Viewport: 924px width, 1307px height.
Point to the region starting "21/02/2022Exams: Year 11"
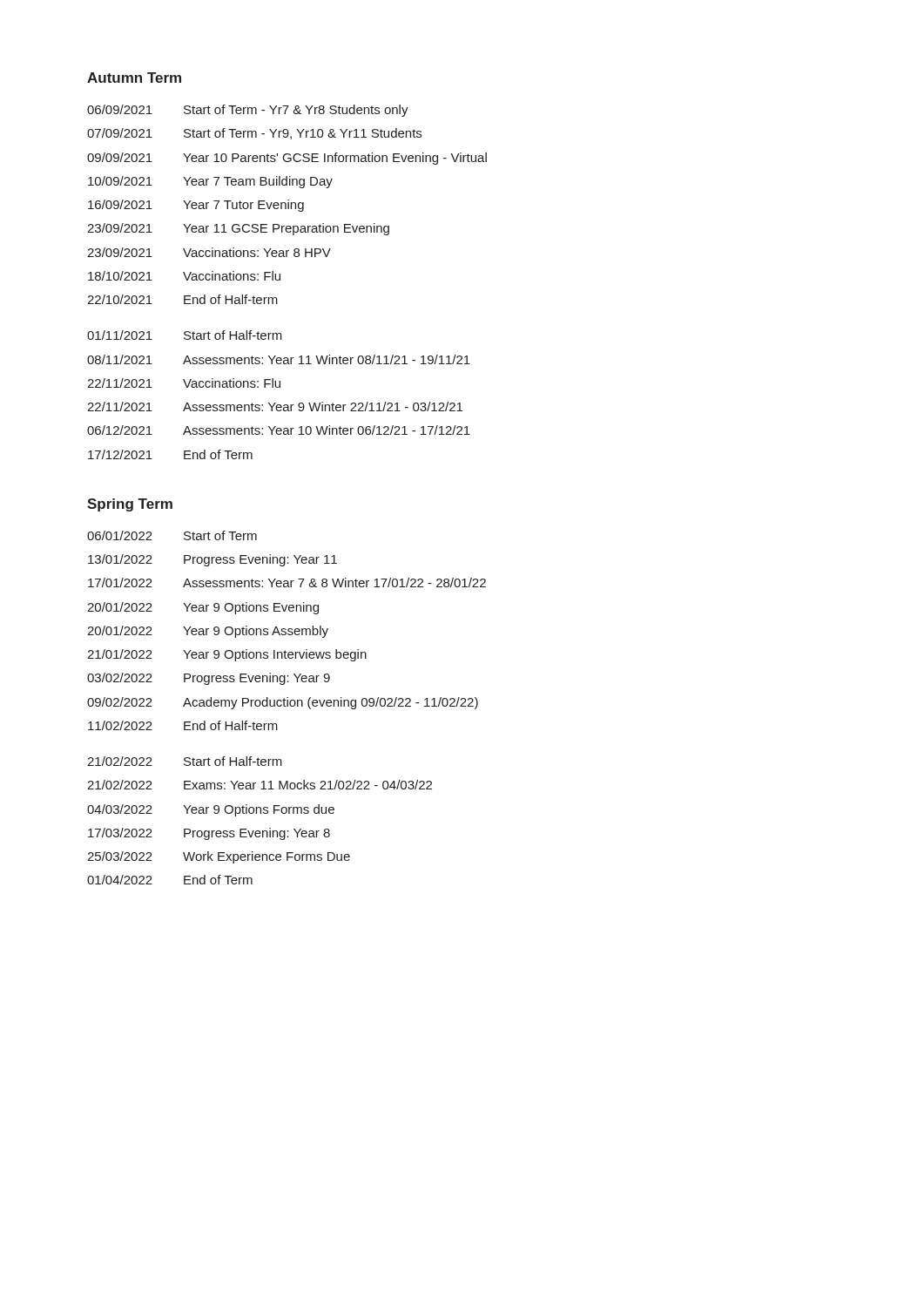point(260,785)
